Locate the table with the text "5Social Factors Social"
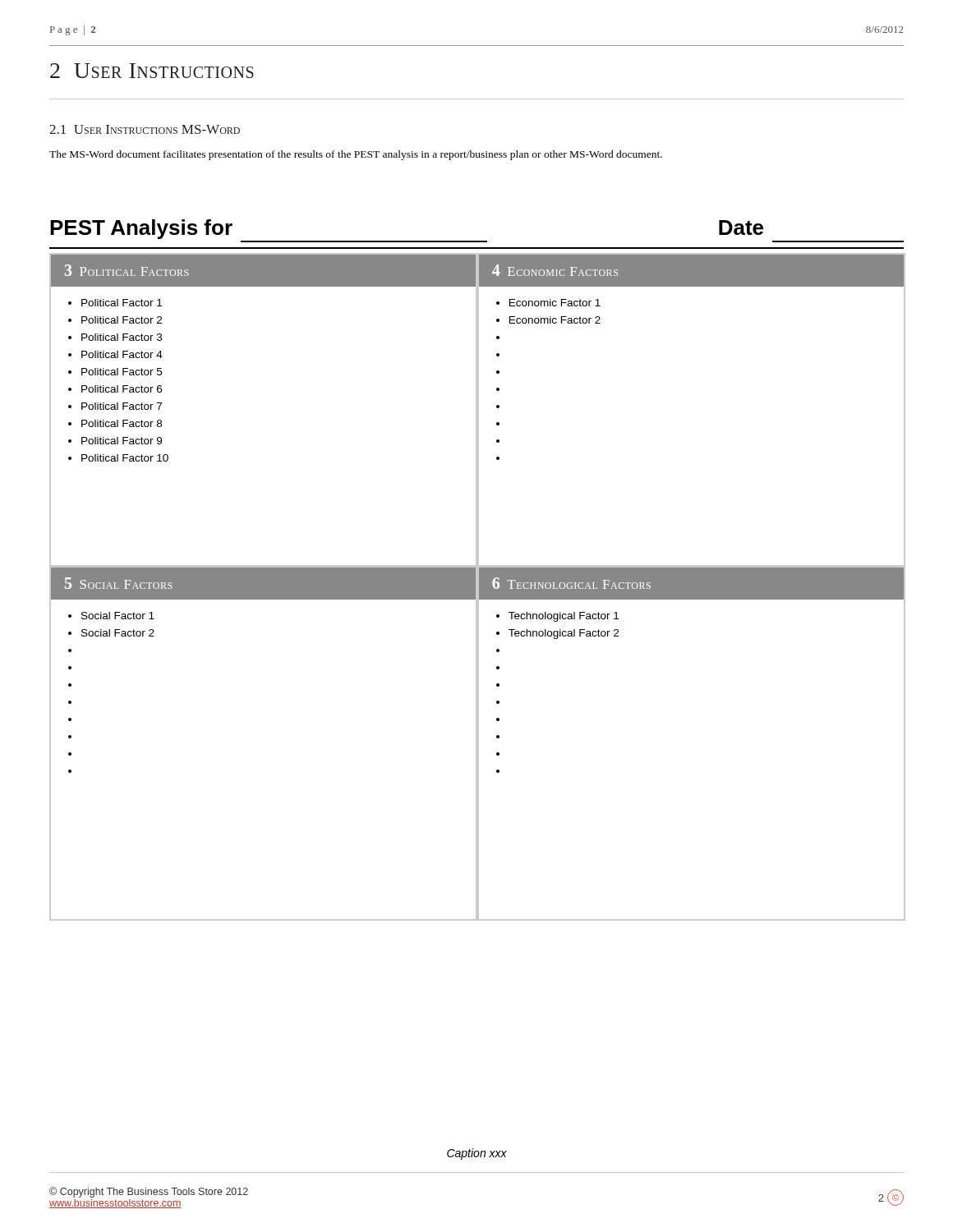Viewport: 953px width, 1232px height. [477, 744]
